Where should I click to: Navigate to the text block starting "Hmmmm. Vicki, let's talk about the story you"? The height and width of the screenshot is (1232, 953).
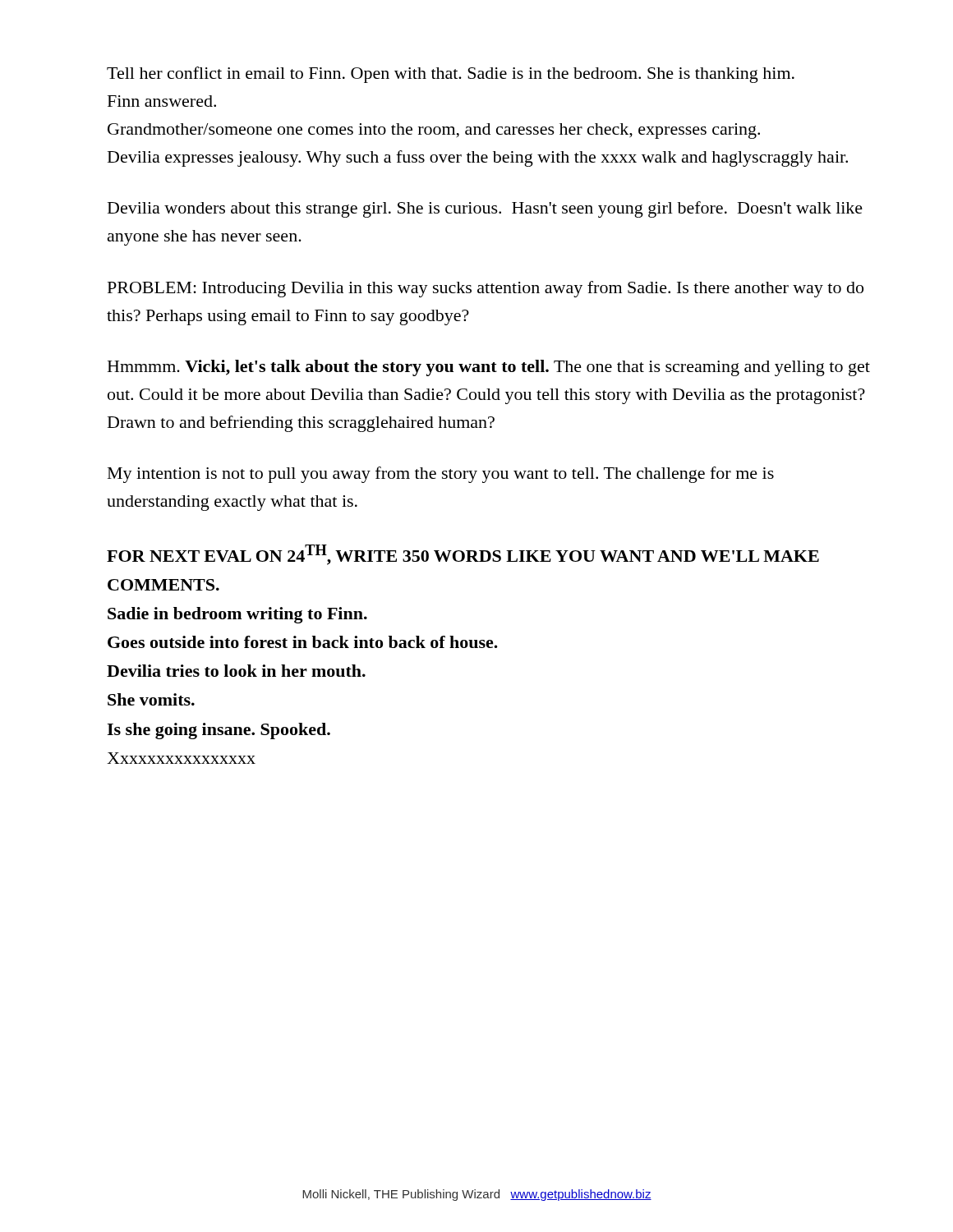(488, 394)
